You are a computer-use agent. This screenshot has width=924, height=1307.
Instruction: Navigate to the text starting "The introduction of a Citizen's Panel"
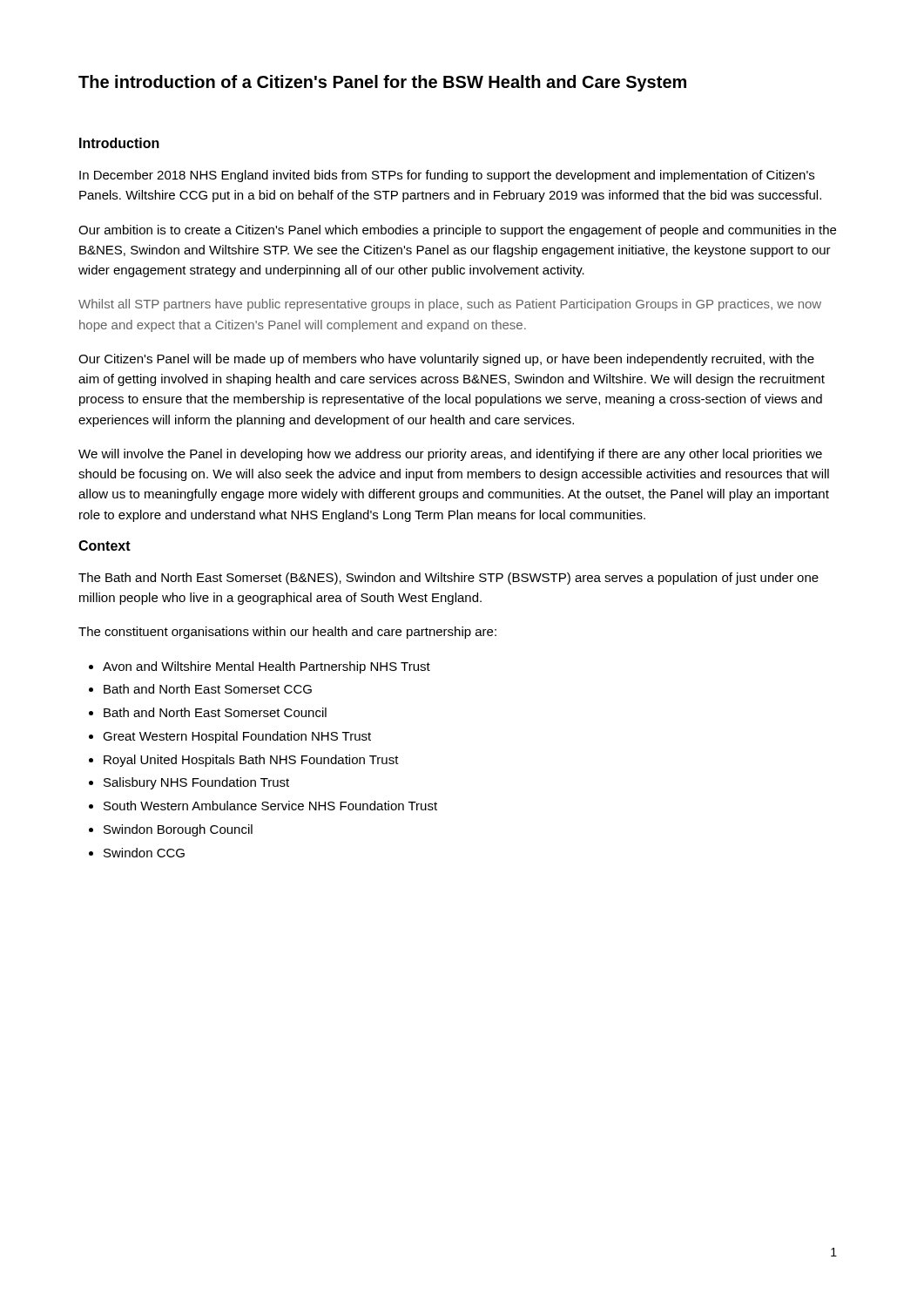point(383,82)
